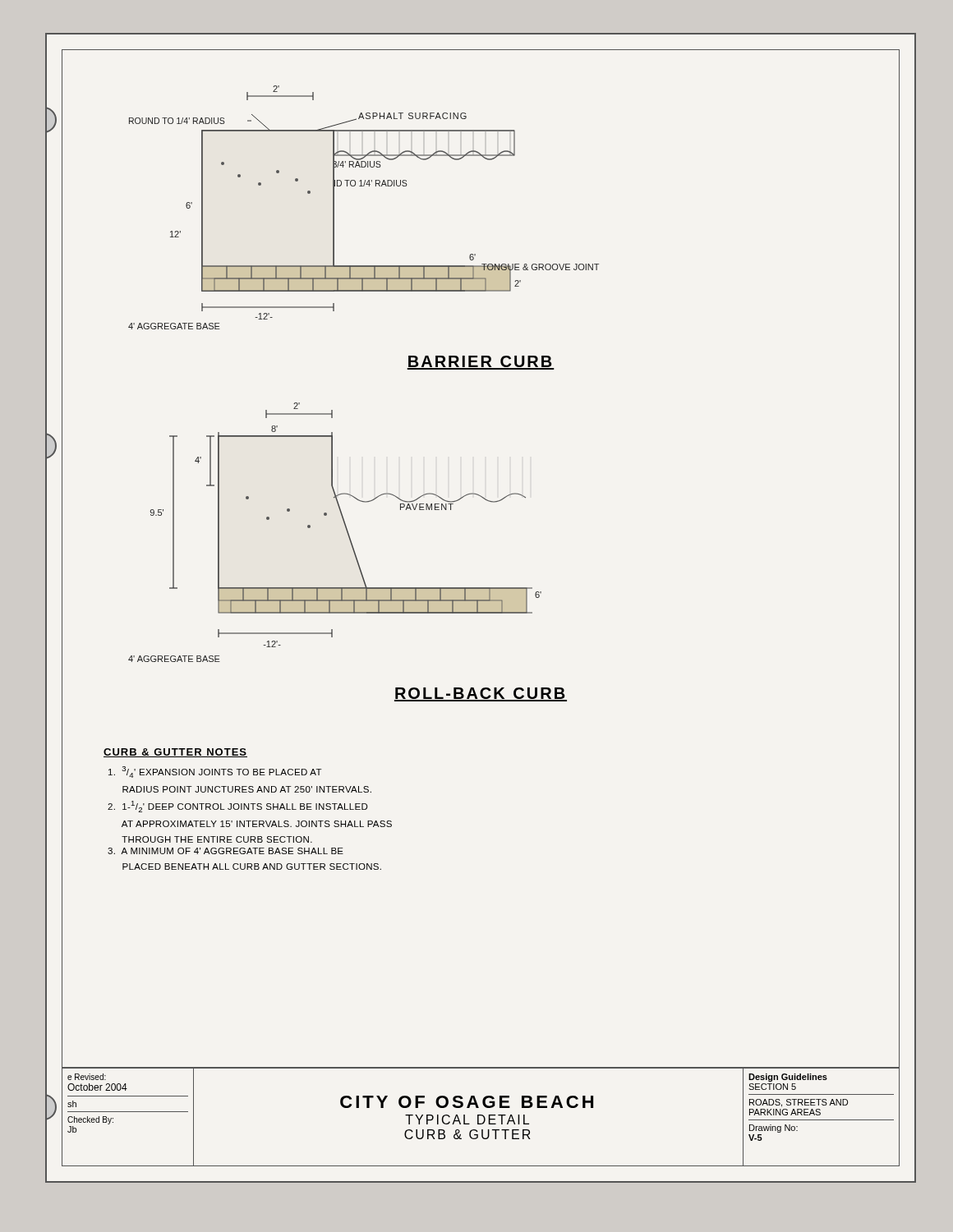Screen dimensions: 1232x953
Task: Point to "ROLL-BACK CURB"
Action: [481, 693]
